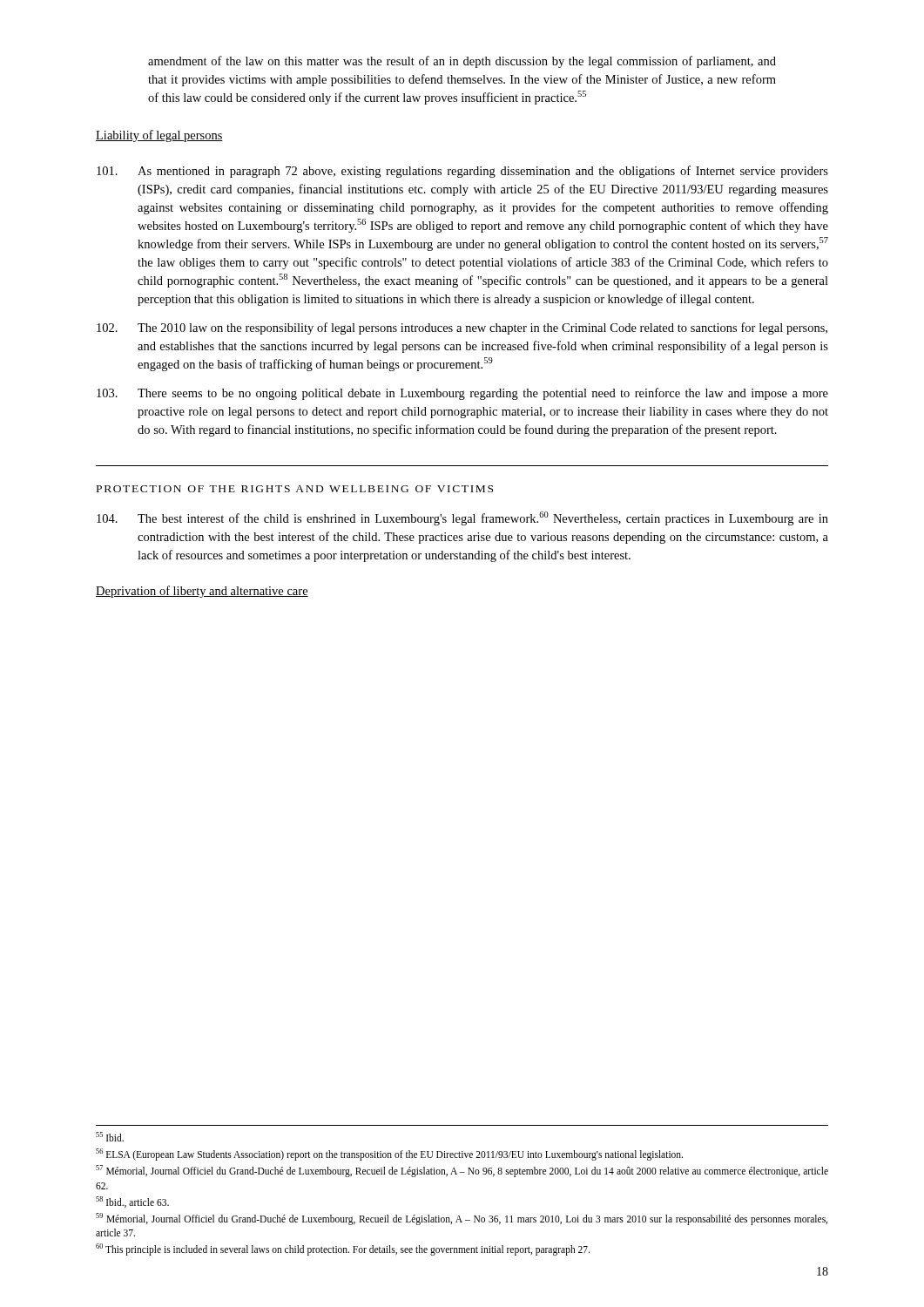
Task: Find the text starting "56 ELSA (European"
Action: tap(390, 1154)
